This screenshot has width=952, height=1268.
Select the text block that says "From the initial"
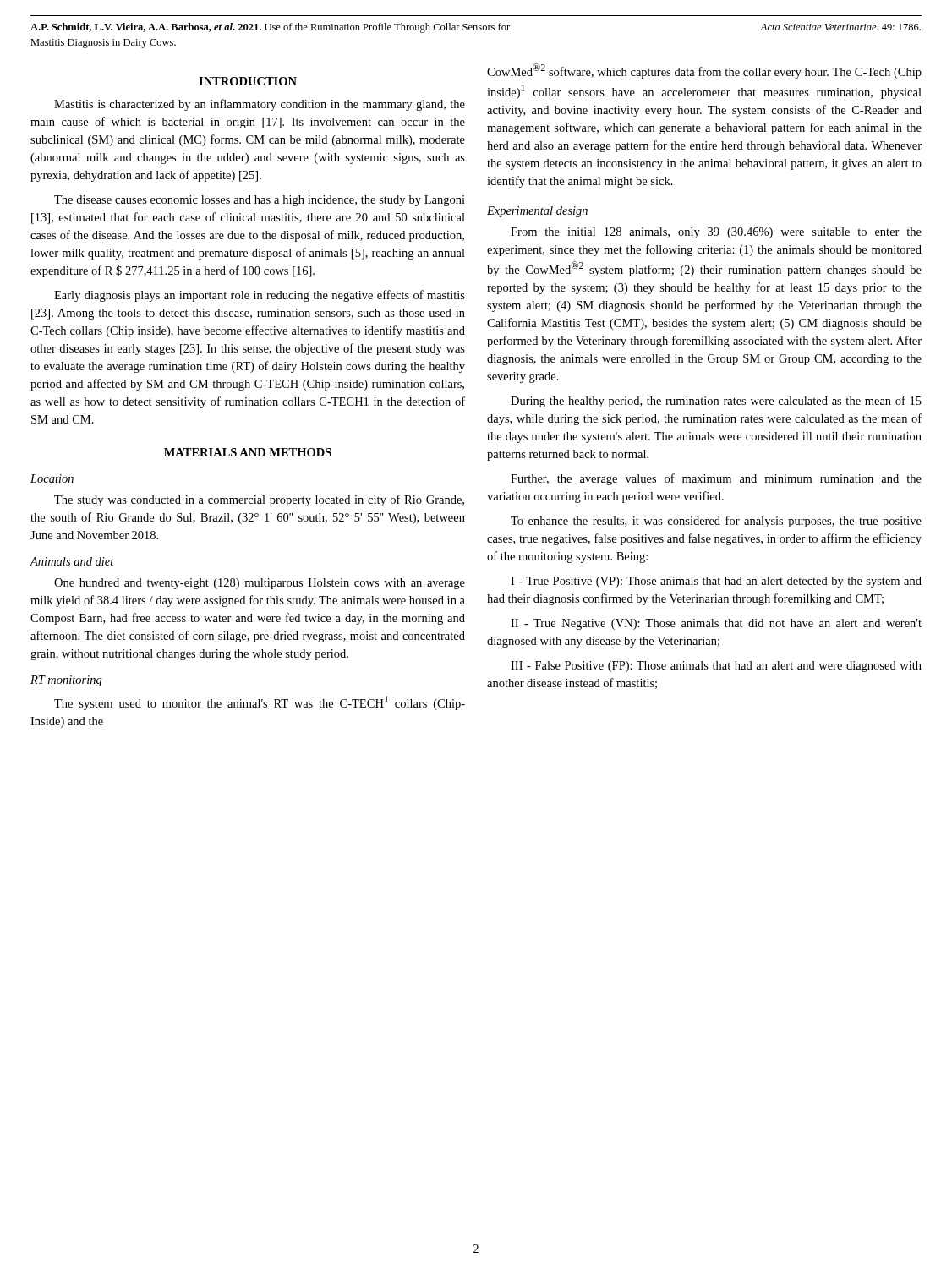pyautogui.click(x=704, y=304)
